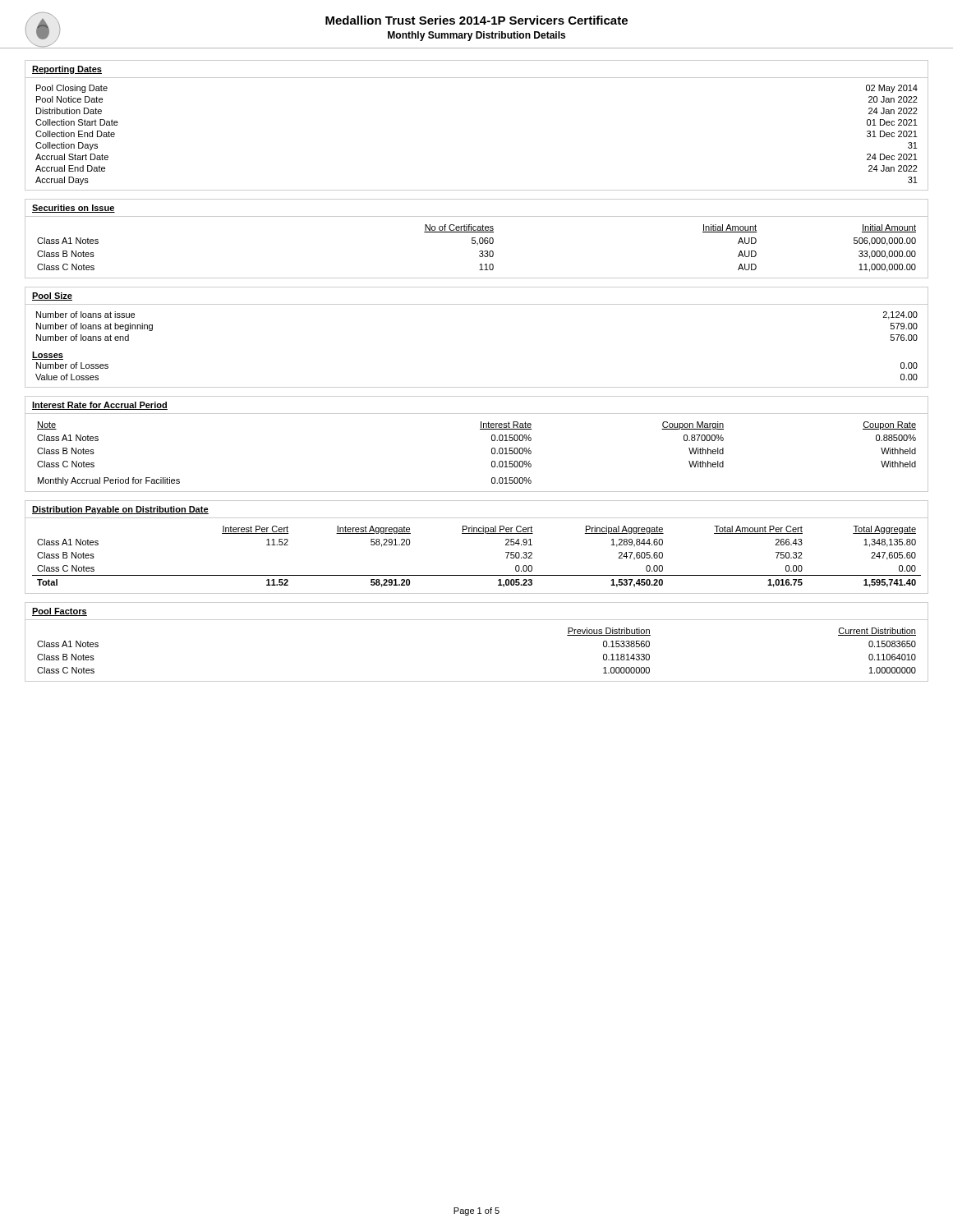Select the table that reads "Number of loans at issue"
Screen dimensions: 1232x953
pos(476,326)
